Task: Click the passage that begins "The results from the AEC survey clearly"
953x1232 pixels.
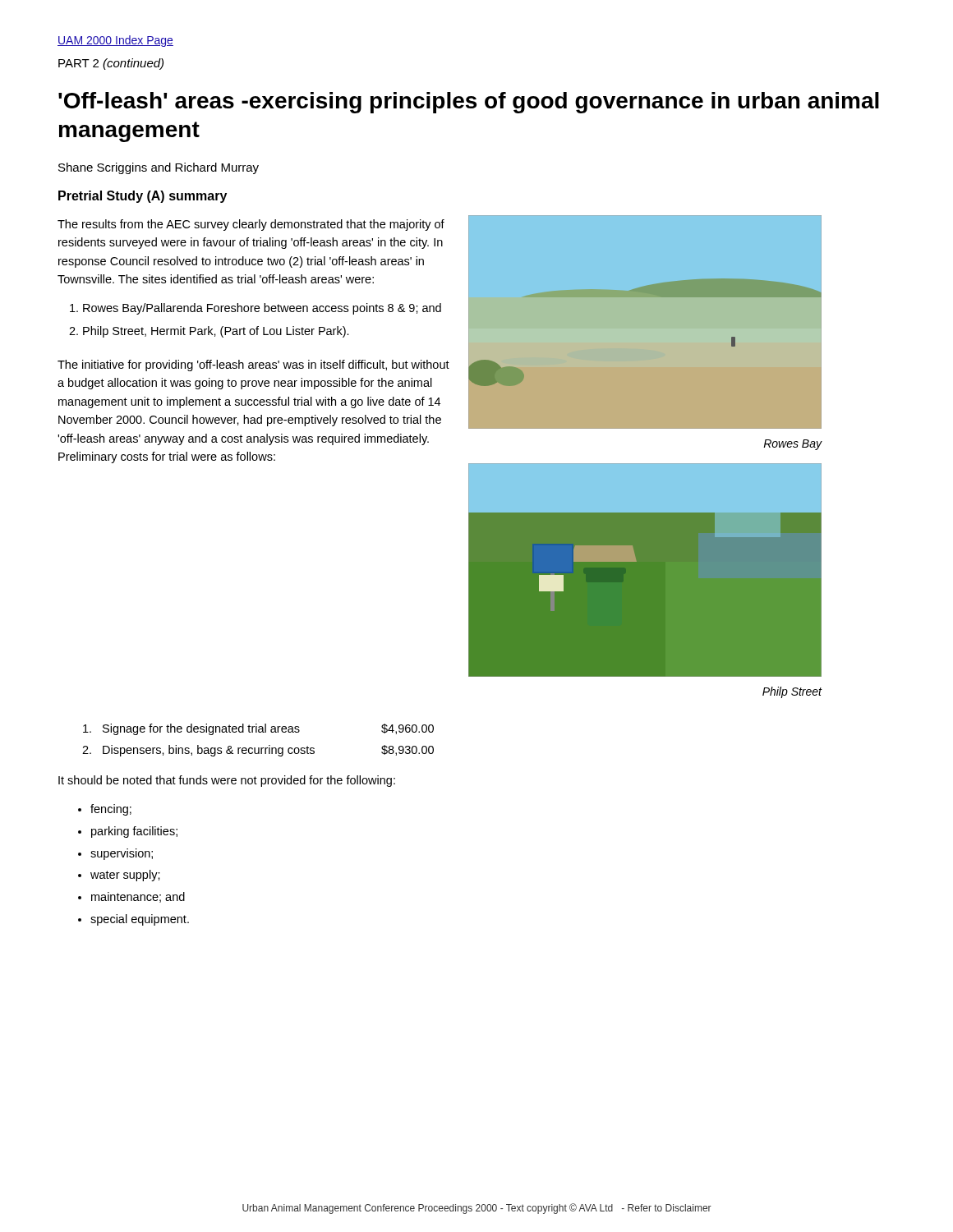Action: click(x=251, y=252)
